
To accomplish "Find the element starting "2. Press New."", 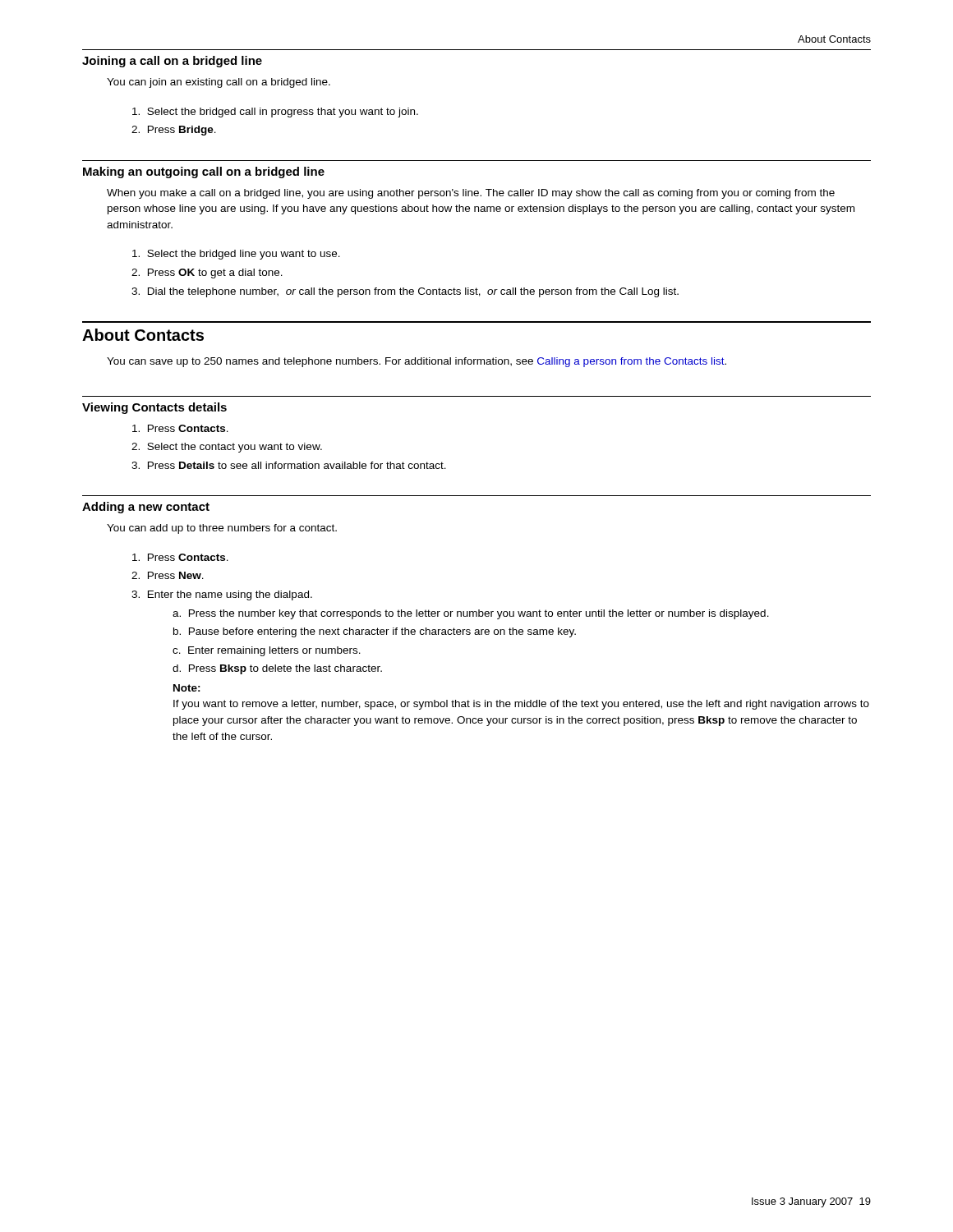I will [168, 576].
